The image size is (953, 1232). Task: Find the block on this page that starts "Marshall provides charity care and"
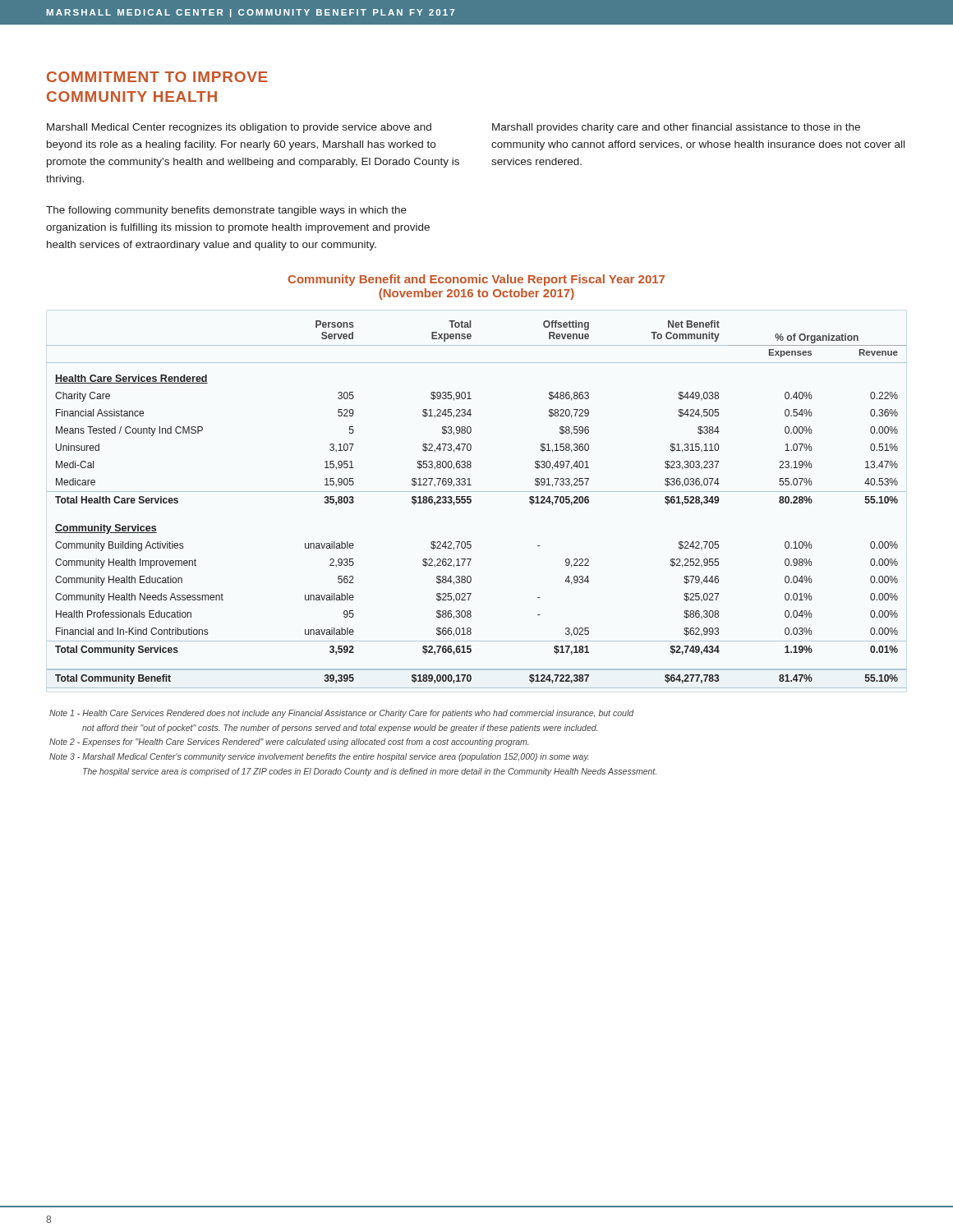pos(698,144)
